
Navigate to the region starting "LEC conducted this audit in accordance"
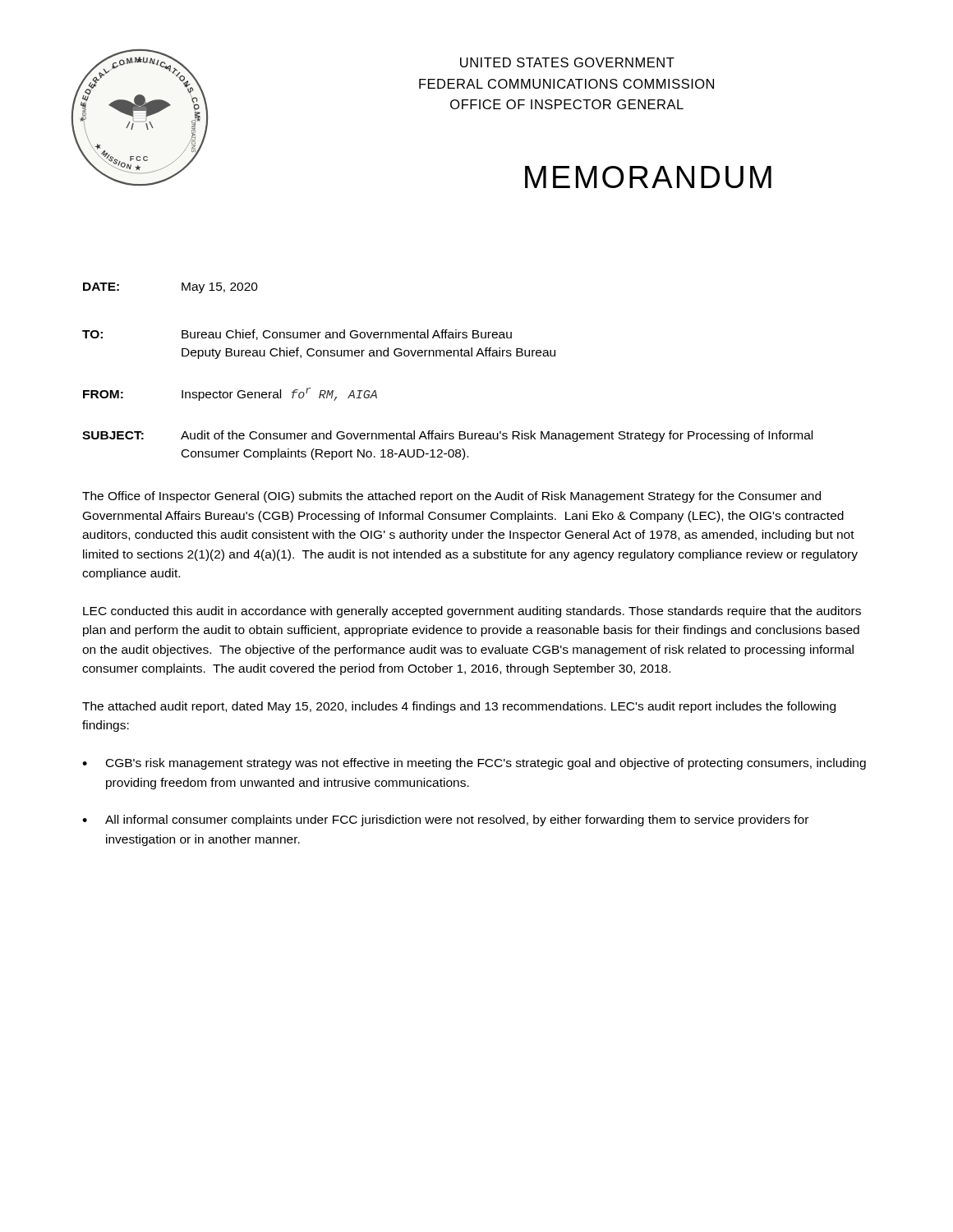[x=472, y=639]
